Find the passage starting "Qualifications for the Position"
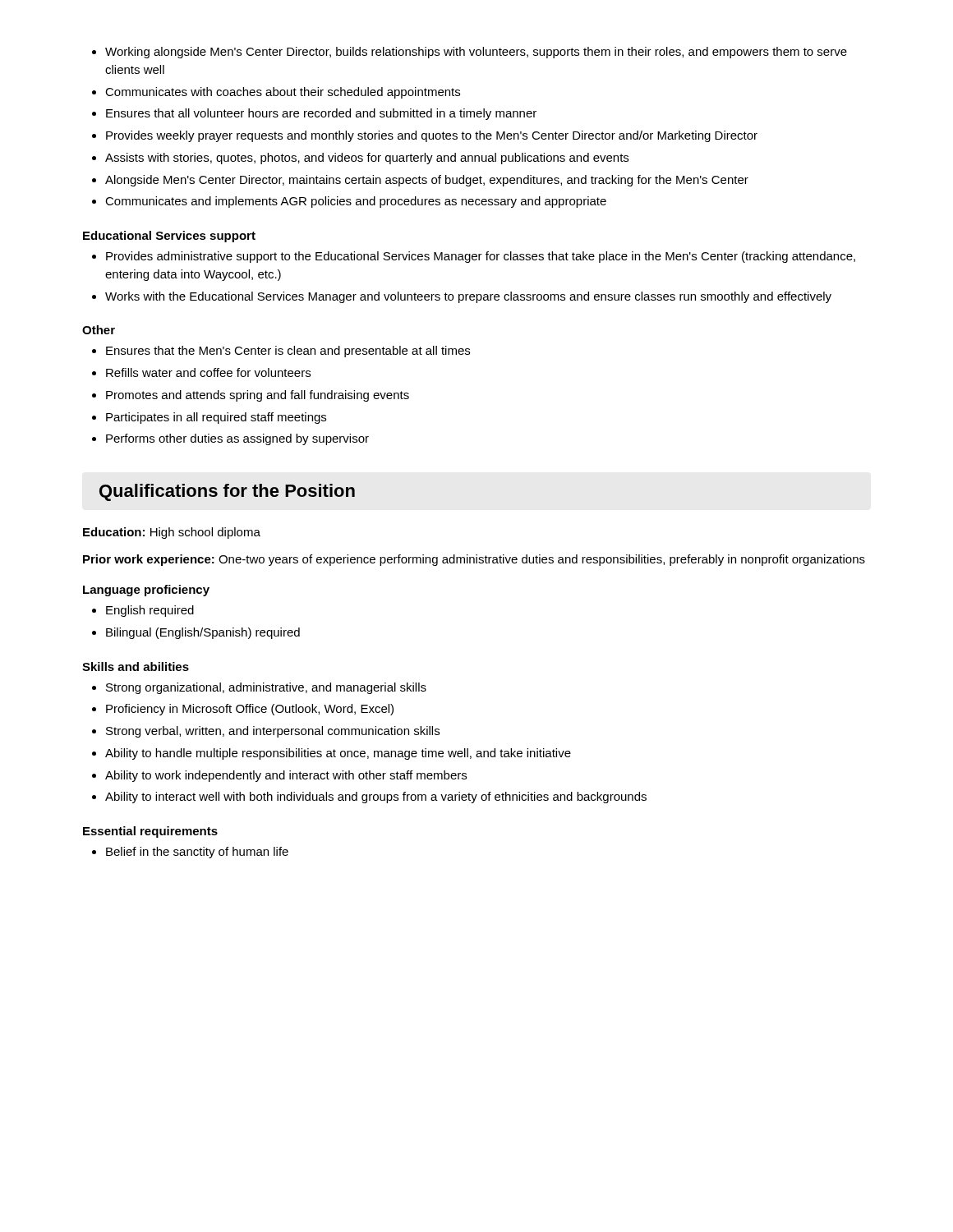This screenshot has width=953, height=1232. point(227,492)
